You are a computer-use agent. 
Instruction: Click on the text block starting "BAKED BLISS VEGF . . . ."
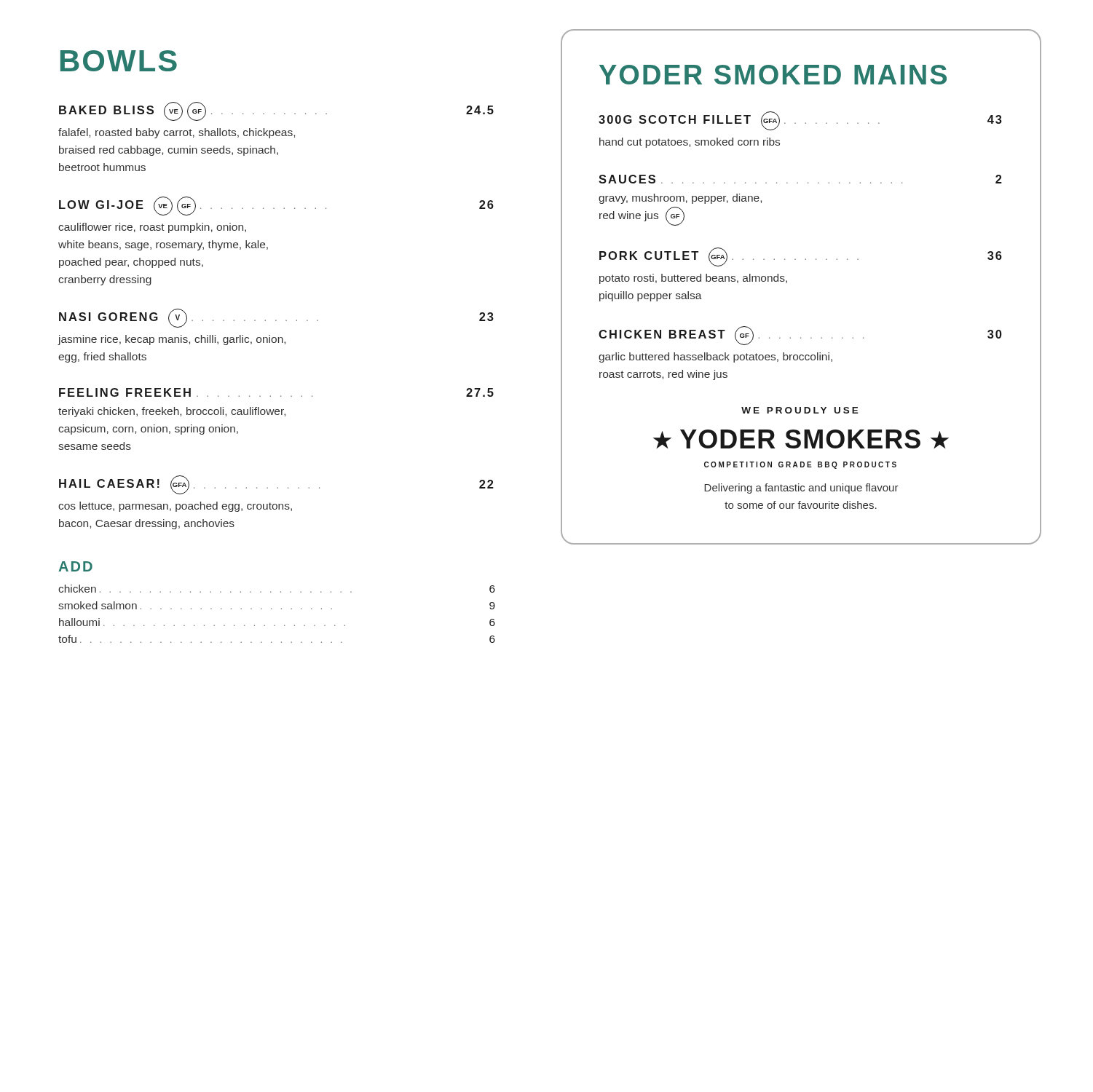pos(277,139)
